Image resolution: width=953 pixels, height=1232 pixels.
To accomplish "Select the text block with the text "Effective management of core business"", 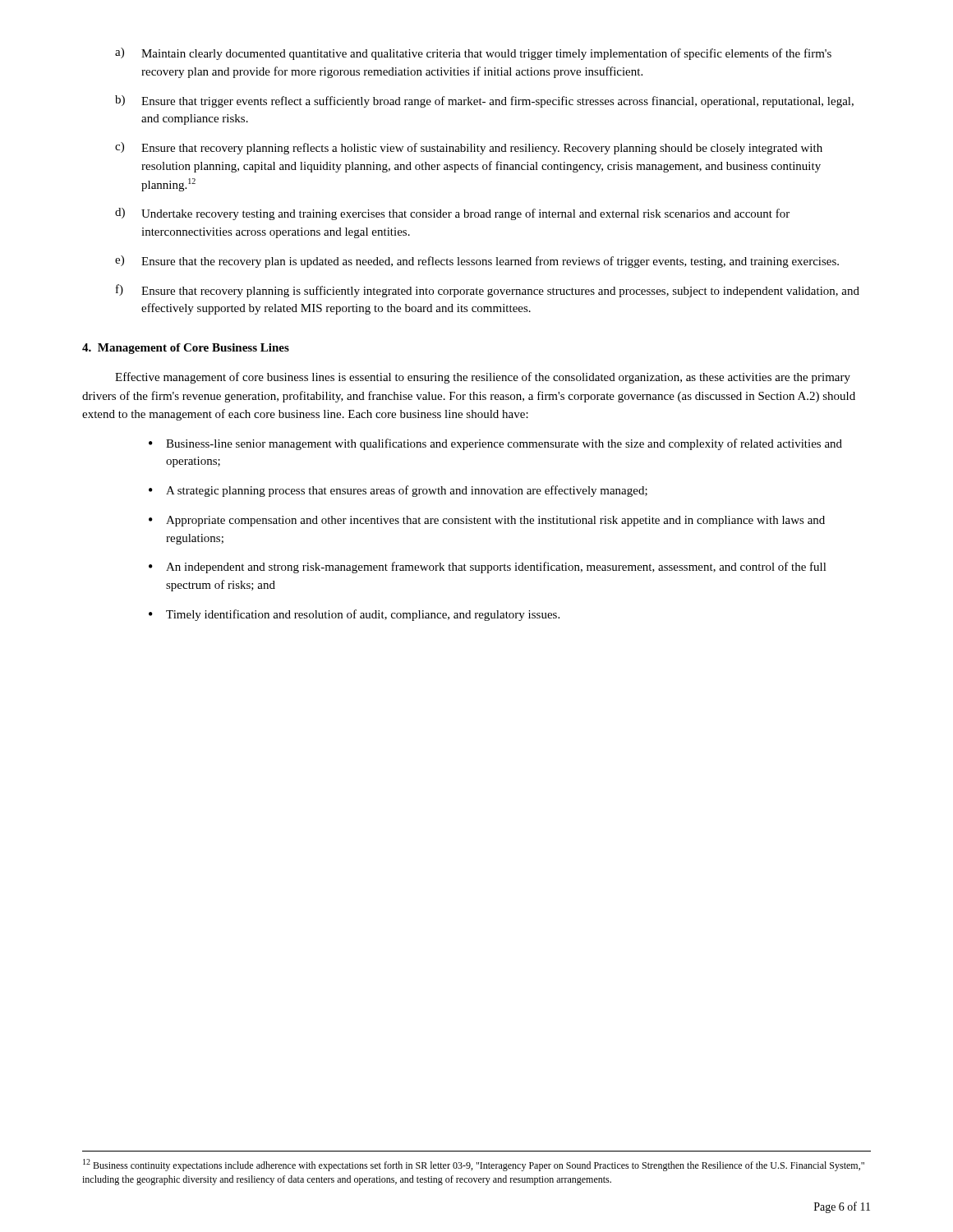I will coord(469,395).
